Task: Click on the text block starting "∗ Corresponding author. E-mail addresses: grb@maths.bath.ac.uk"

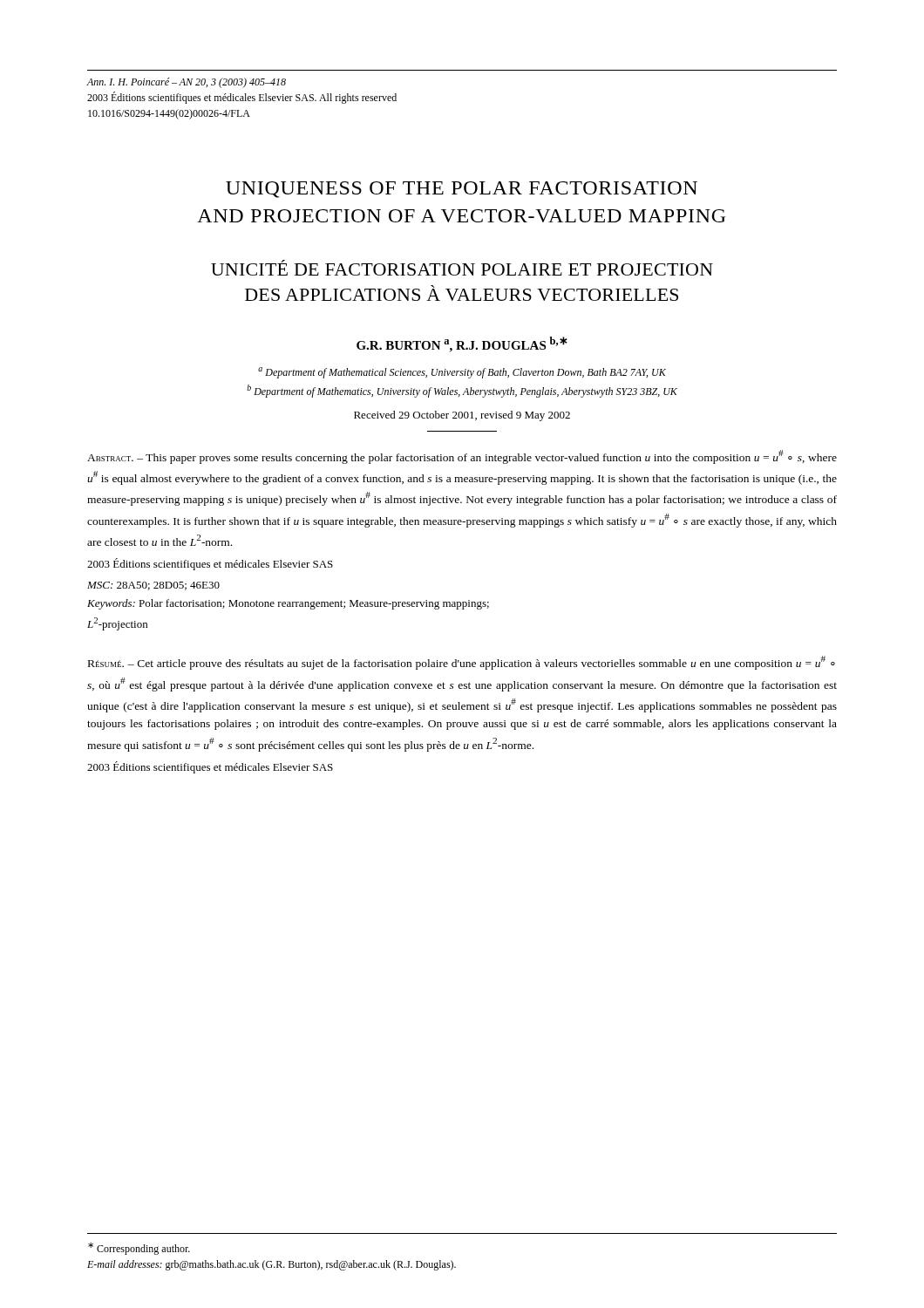Action: coord(272,1255)
